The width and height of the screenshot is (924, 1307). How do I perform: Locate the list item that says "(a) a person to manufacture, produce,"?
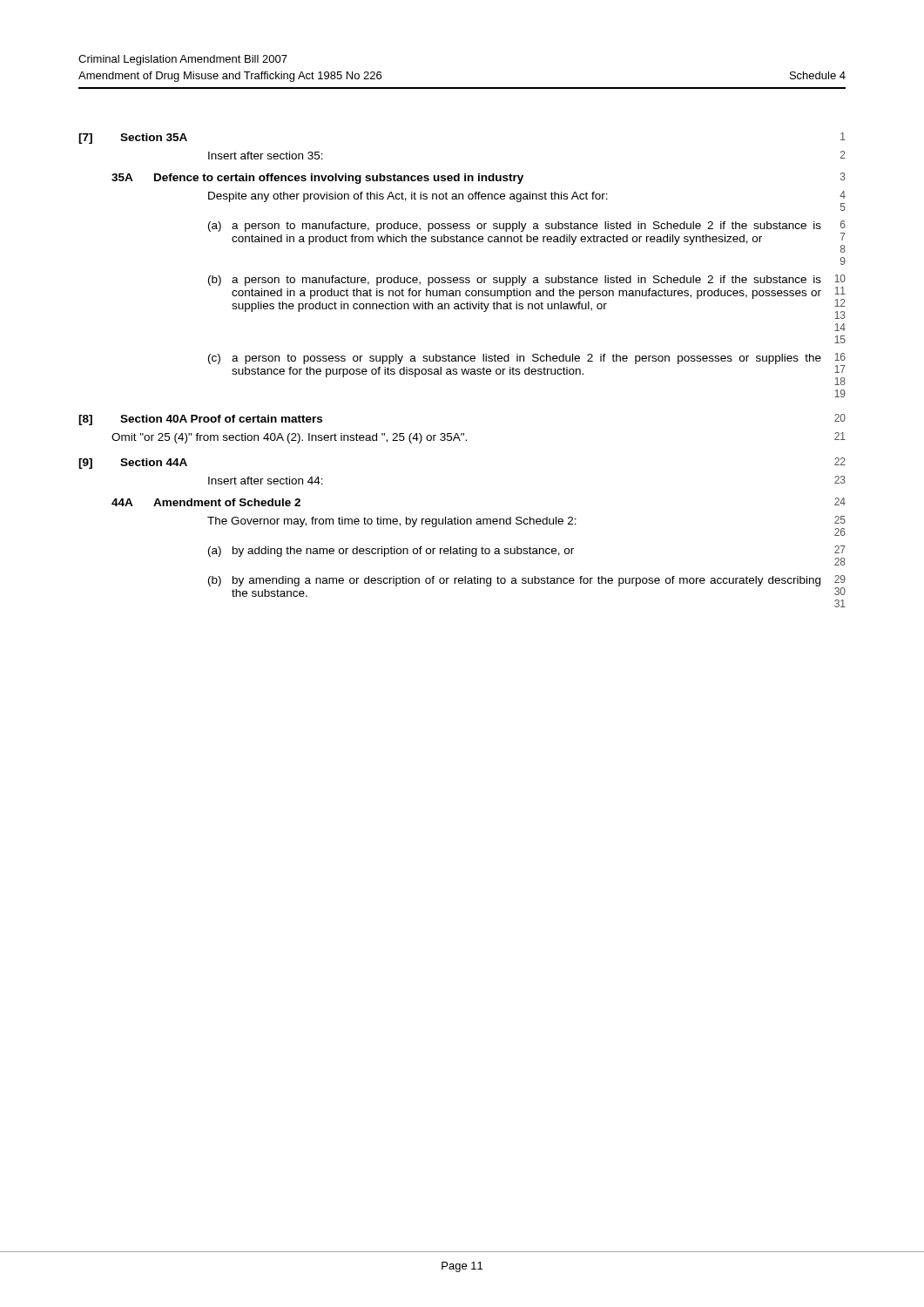(514, 243)
